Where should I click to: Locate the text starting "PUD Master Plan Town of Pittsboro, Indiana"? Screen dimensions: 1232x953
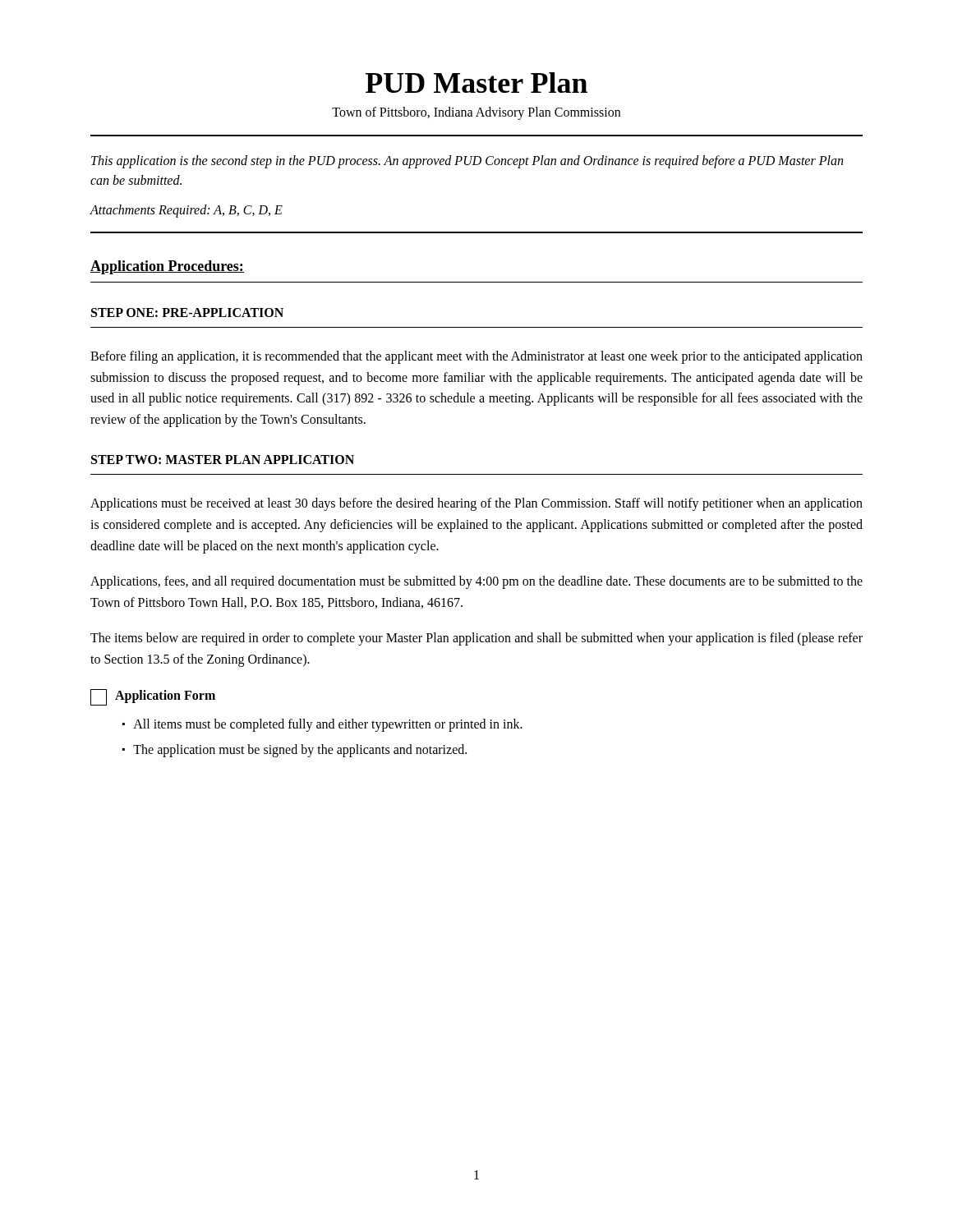(x=476, y=93)
